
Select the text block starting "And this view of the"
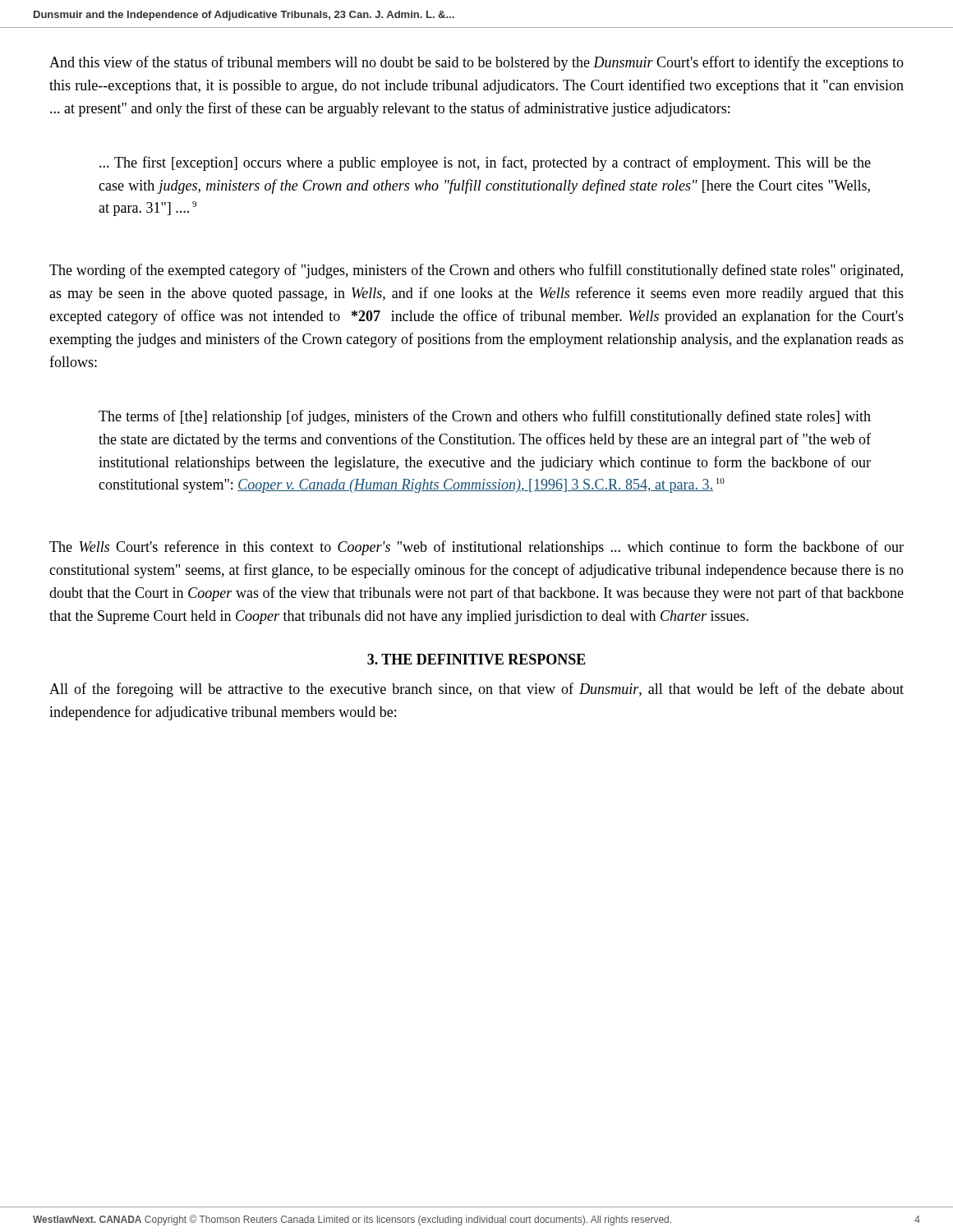pos(476,85)
